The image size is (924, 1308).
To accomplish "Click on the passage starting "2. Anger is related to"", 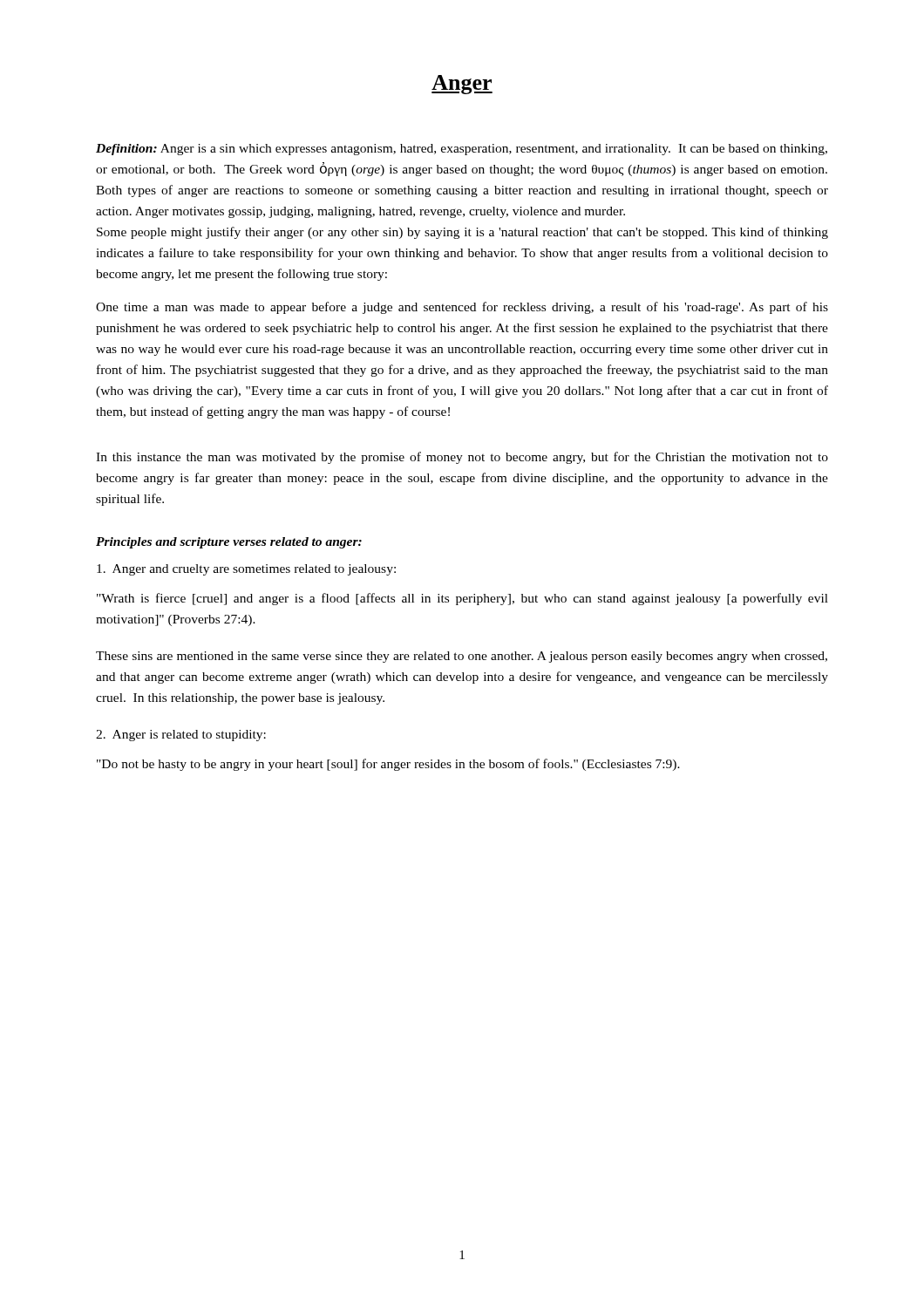I will [181, 734].
